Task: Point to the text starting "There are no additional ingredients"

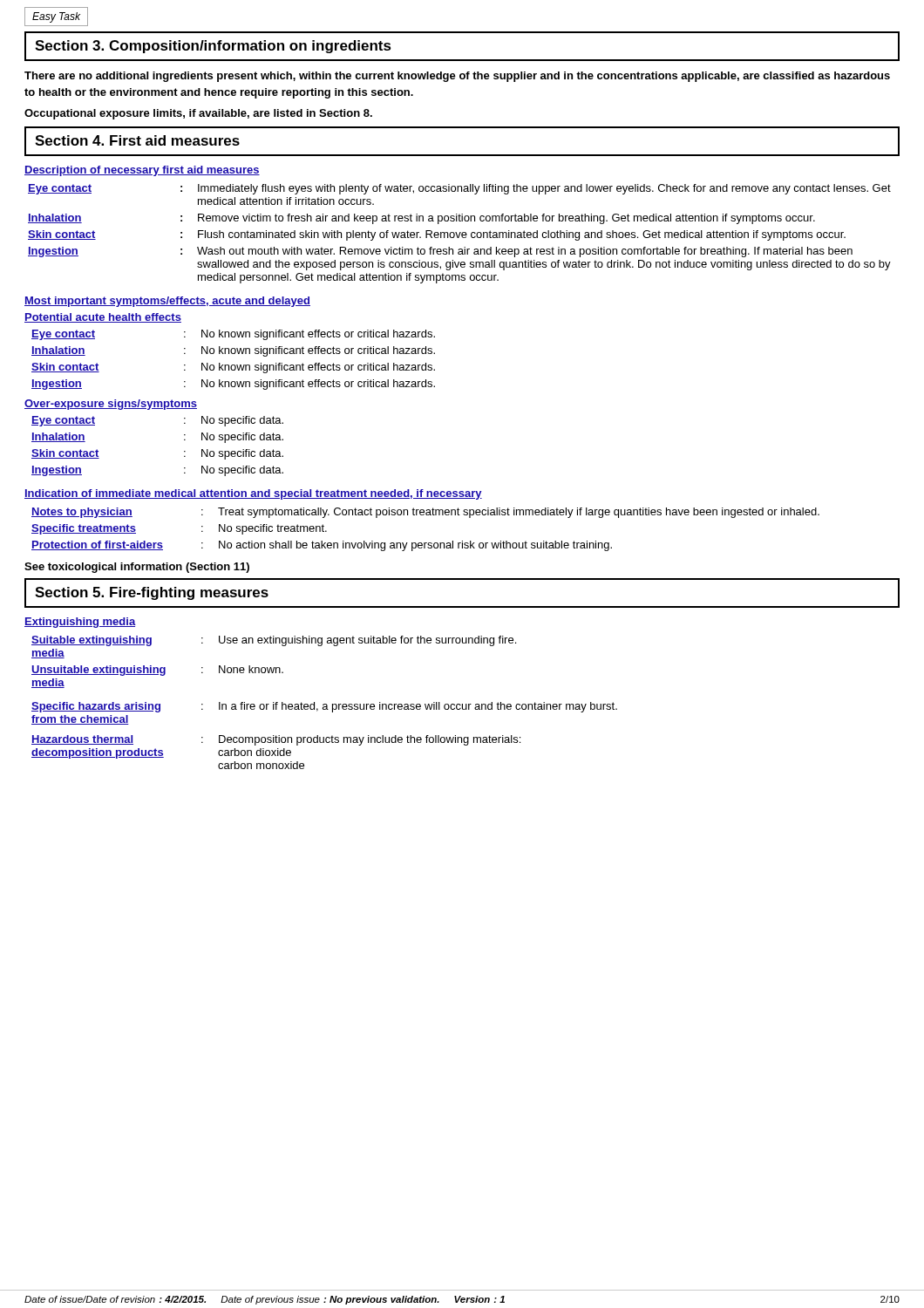Action: [457, 84]
